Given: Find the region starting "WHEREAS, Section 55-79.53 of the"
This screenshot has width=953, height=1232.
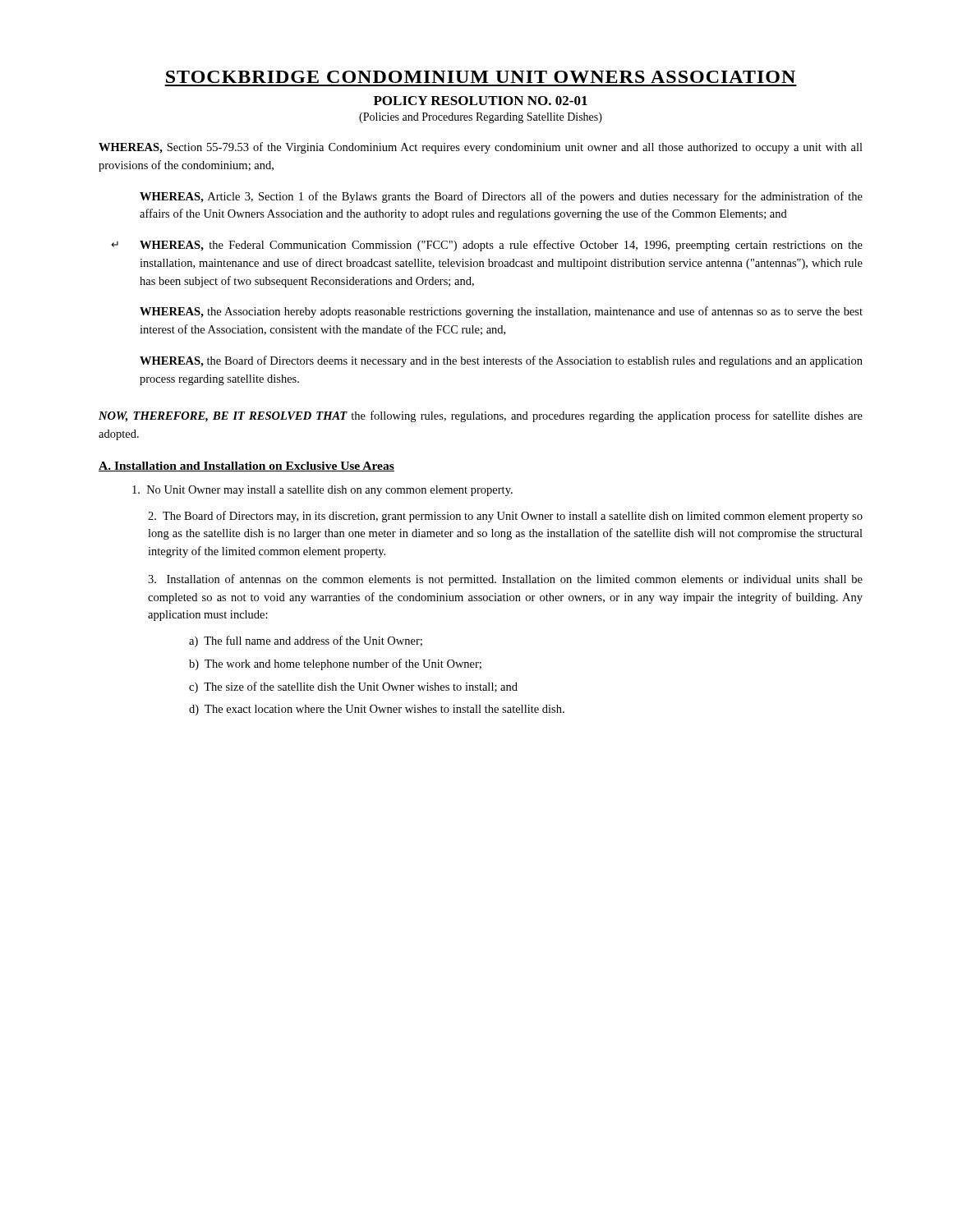Looking at the screenshot, I should pos(481,156).
